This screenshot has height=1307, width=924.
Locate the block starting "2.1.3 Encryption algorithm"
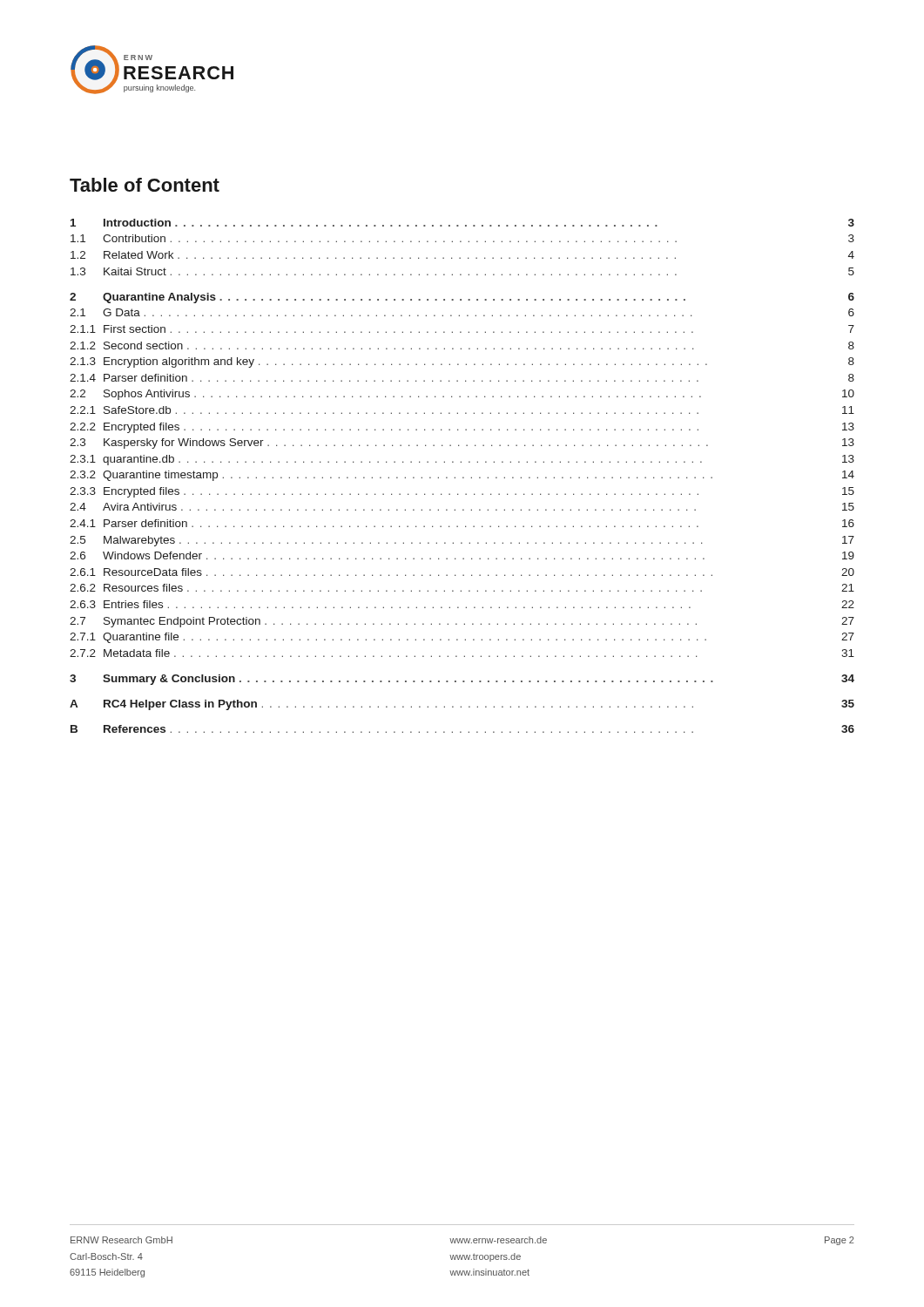462,361
